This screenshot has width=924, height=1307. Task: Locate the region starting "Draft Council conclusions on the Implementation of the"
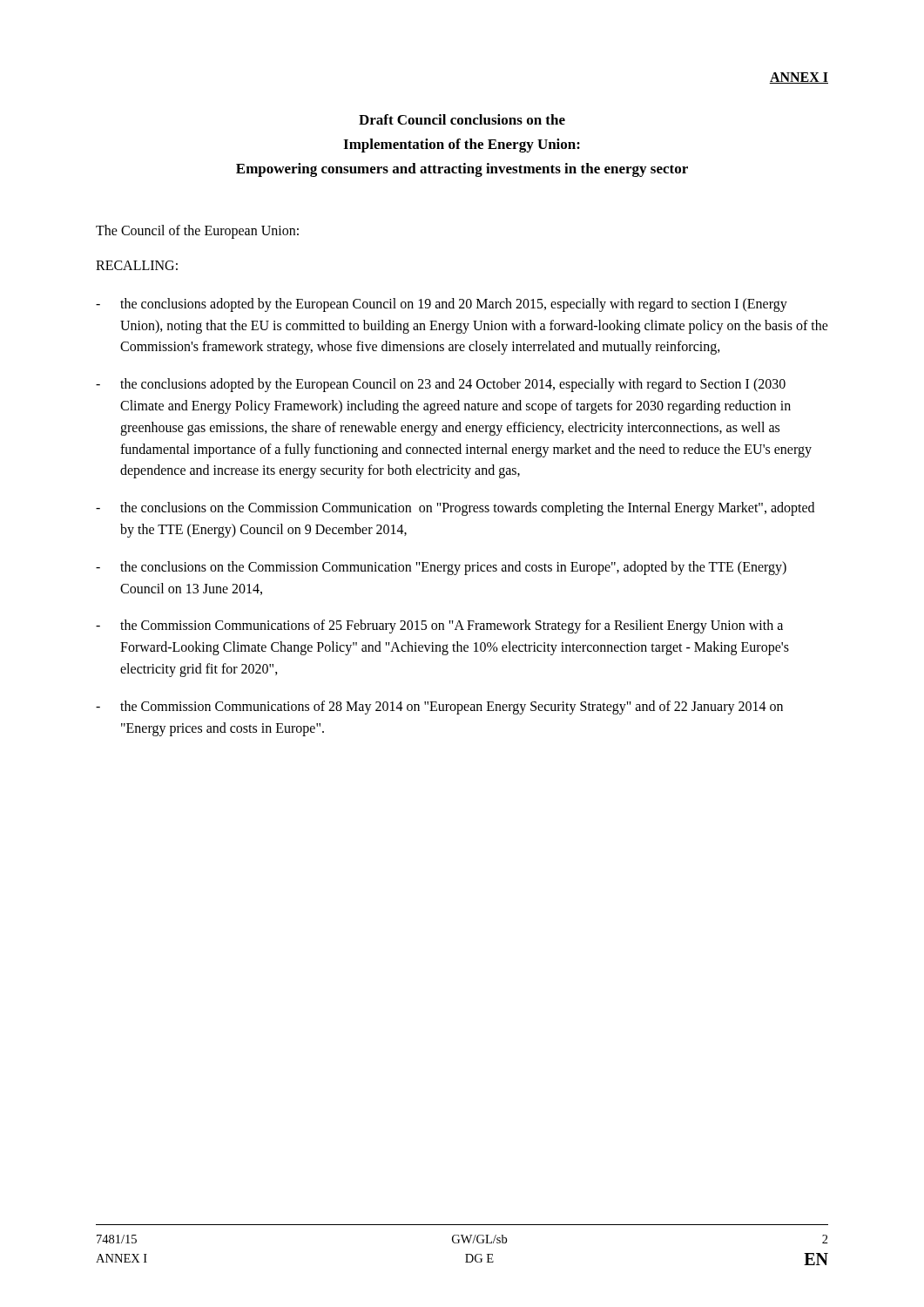462,145
